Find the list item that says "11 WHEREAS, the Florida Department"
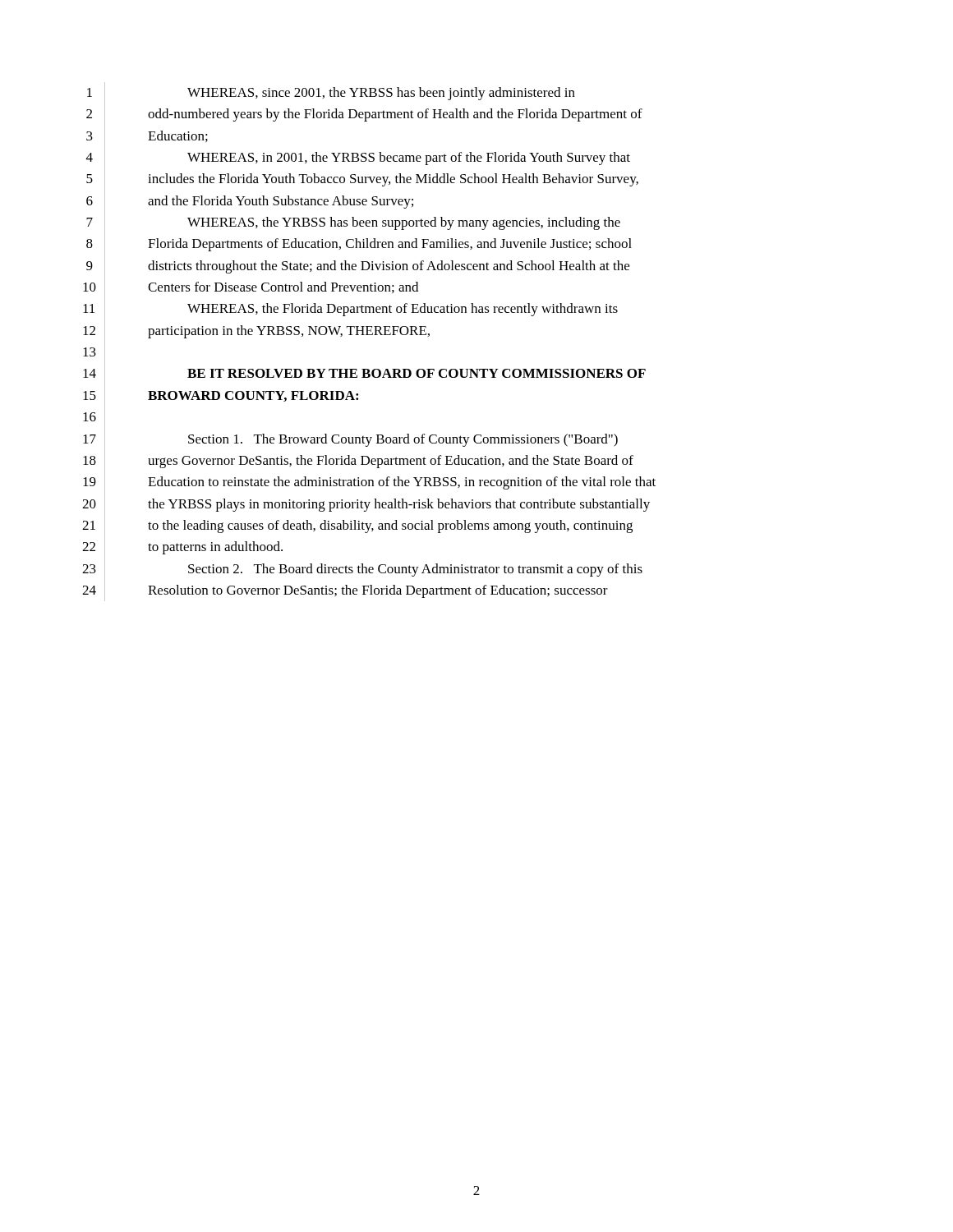Screen dimensions: 1232x953 (485, 320)
